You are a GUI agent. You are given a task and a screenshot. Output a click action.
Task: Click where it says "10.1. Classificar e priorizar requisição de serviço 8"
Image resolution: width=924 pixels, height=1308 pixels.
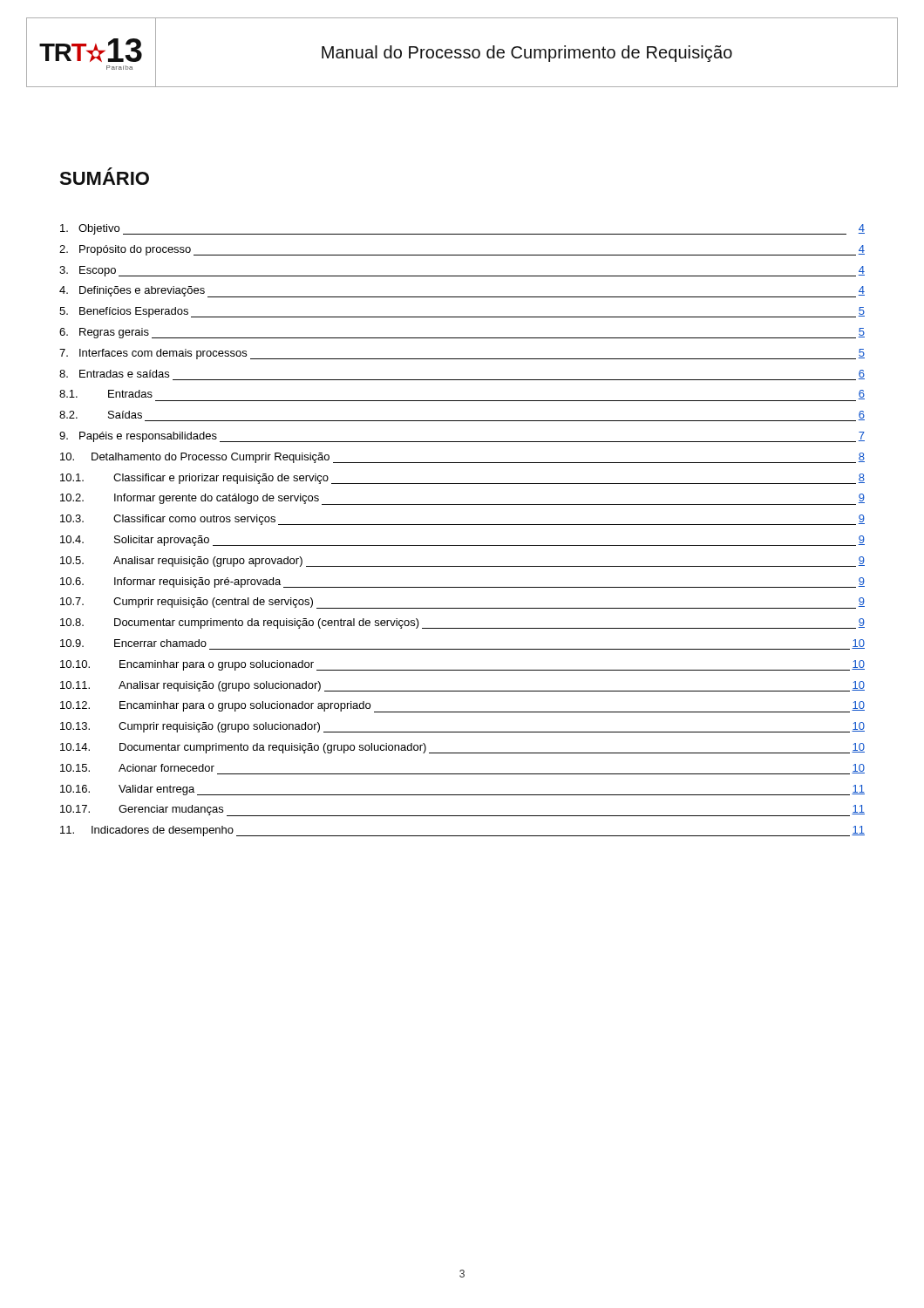pos(462,478)
